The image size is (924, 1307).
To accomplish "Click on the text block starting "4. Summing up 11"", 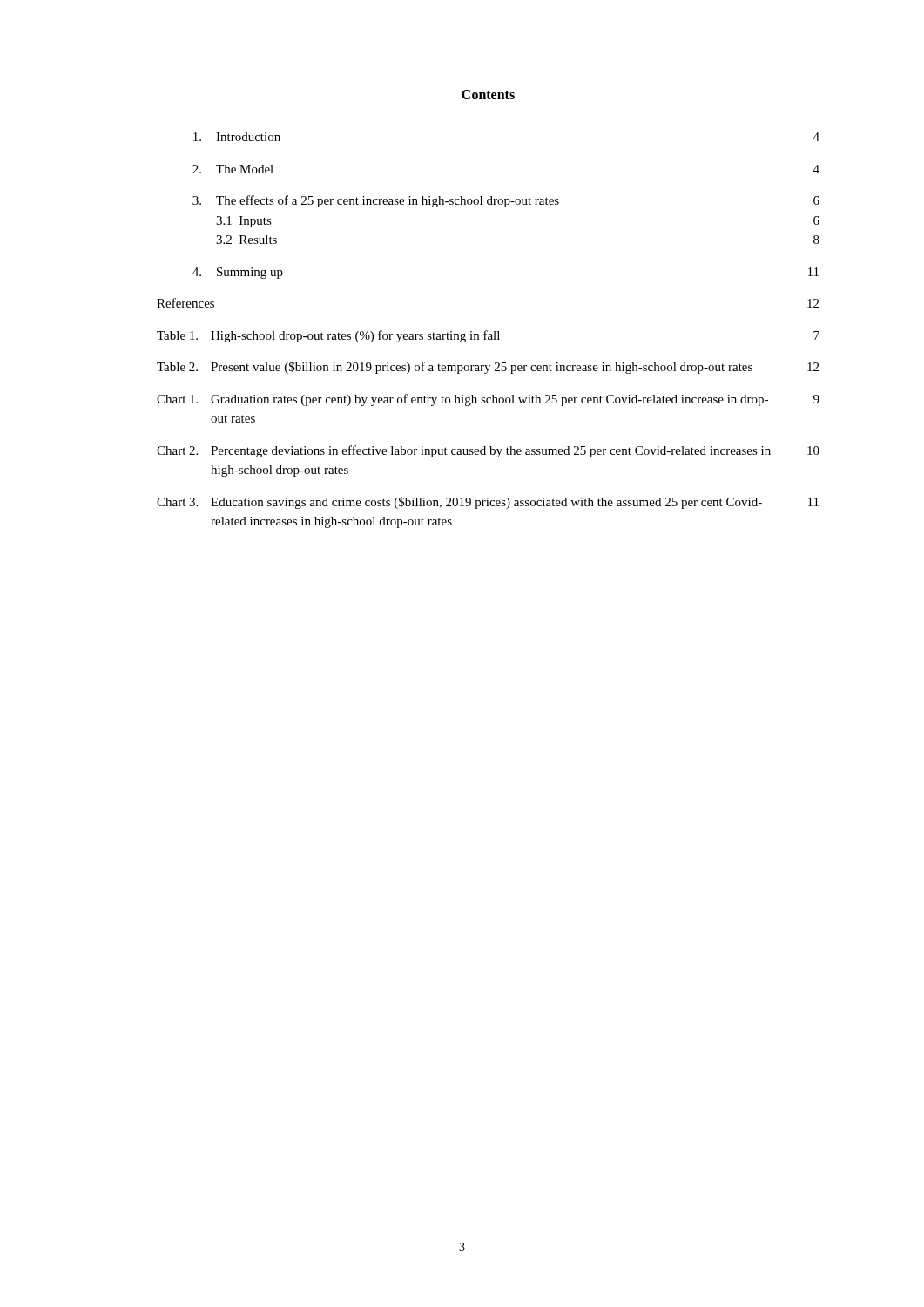I will [x=245, y=273].
